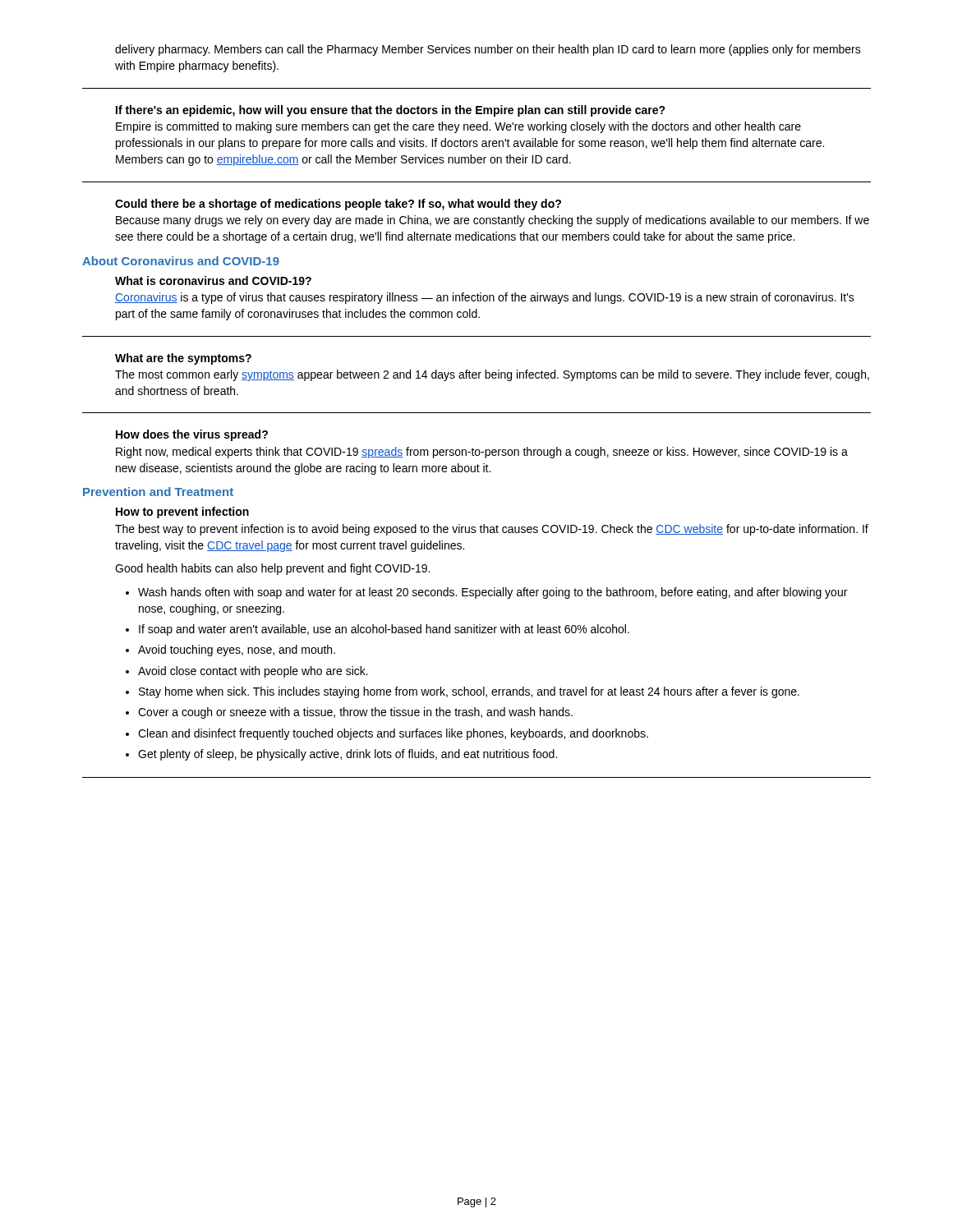Find the text block with the text "How does the"

[x=493, y=452]
